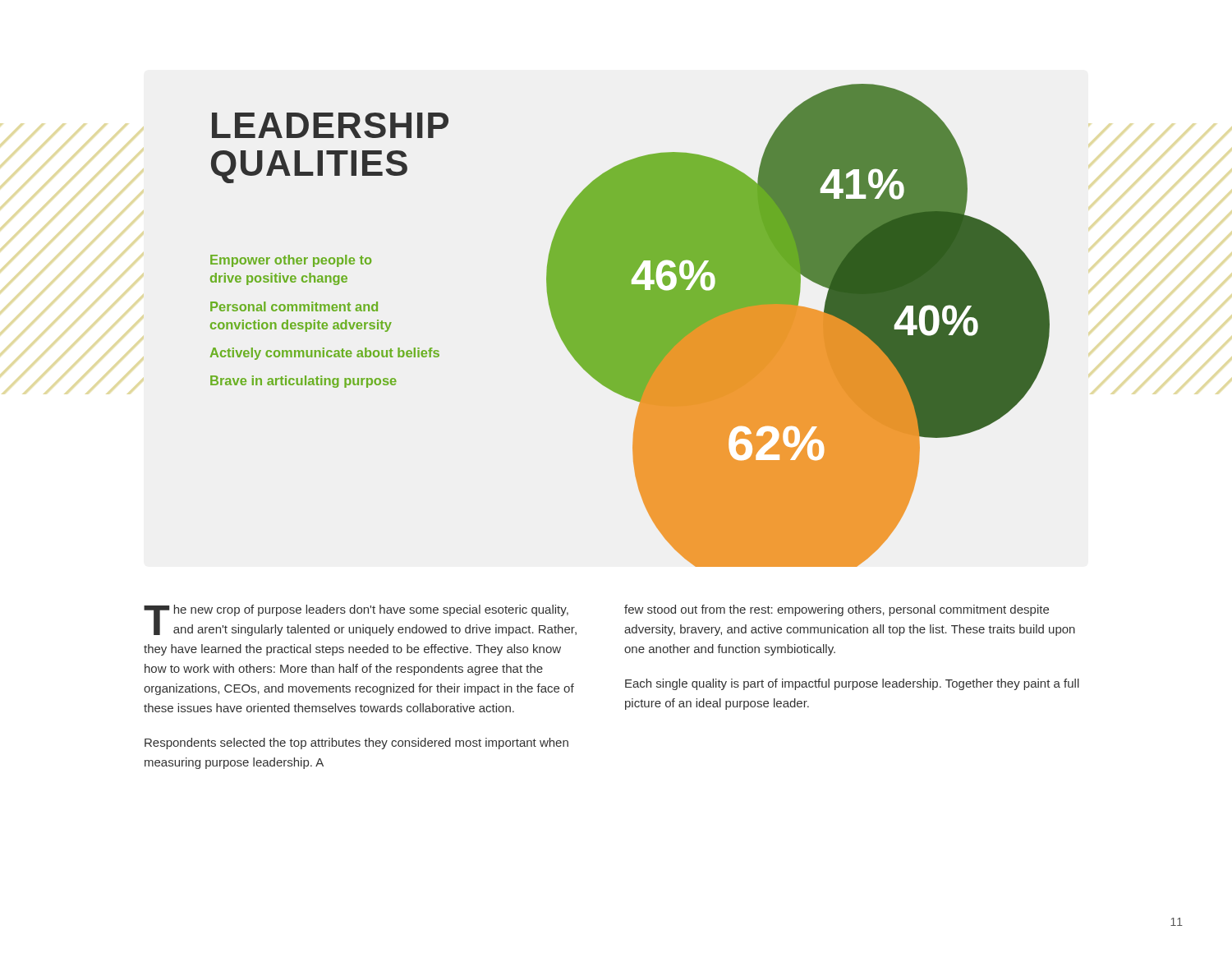Screen dimensions: 953x1232
Task: Where is the passage that starts "Empower other people todrive positive"?
Action: [291, 269]
